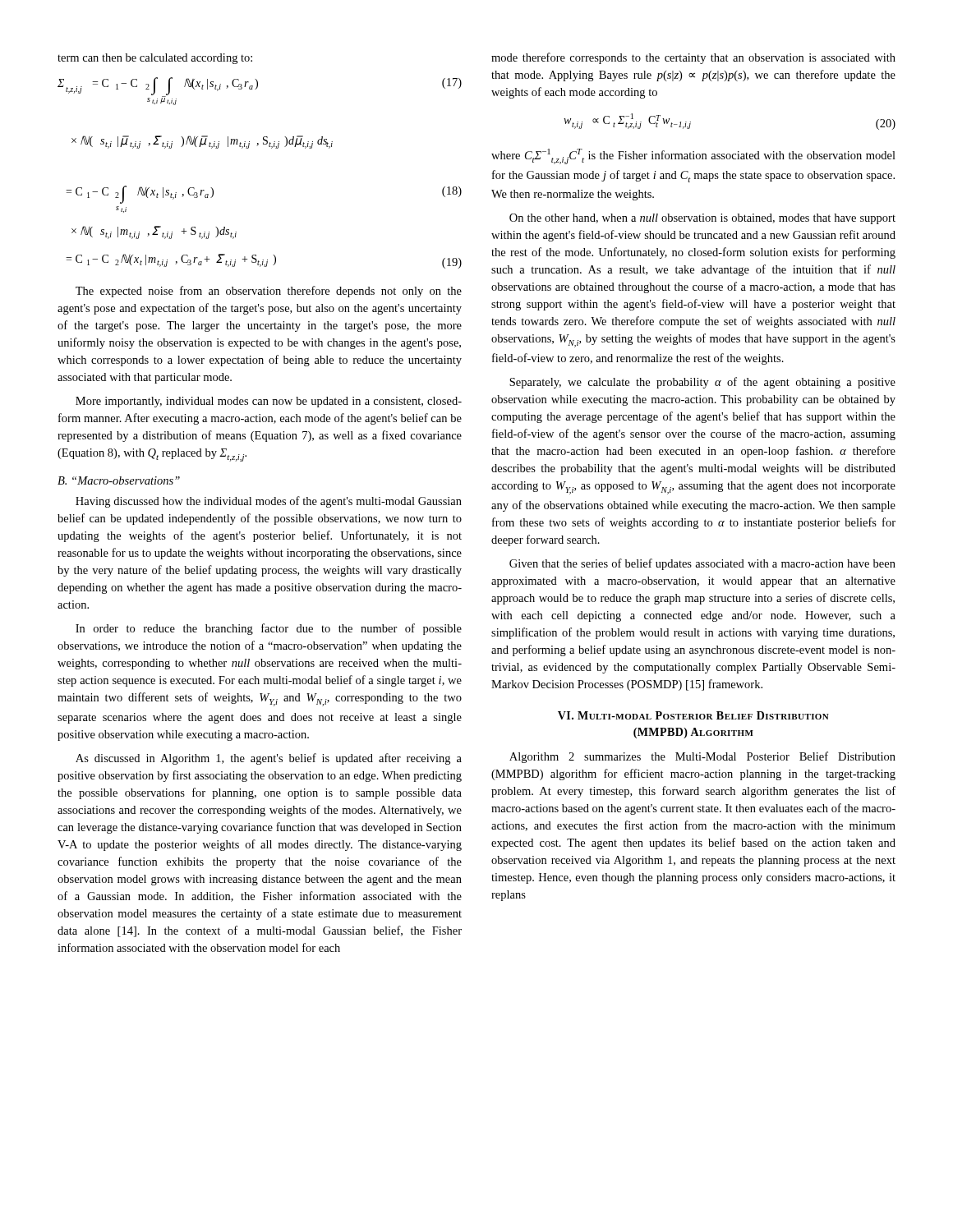953x1232 pixels.
Task: Navigate to the text block starting "Algorithm 2 summarizes the Multi-Modal Posterior Belief Distribution"
Action: coord(693,826)
